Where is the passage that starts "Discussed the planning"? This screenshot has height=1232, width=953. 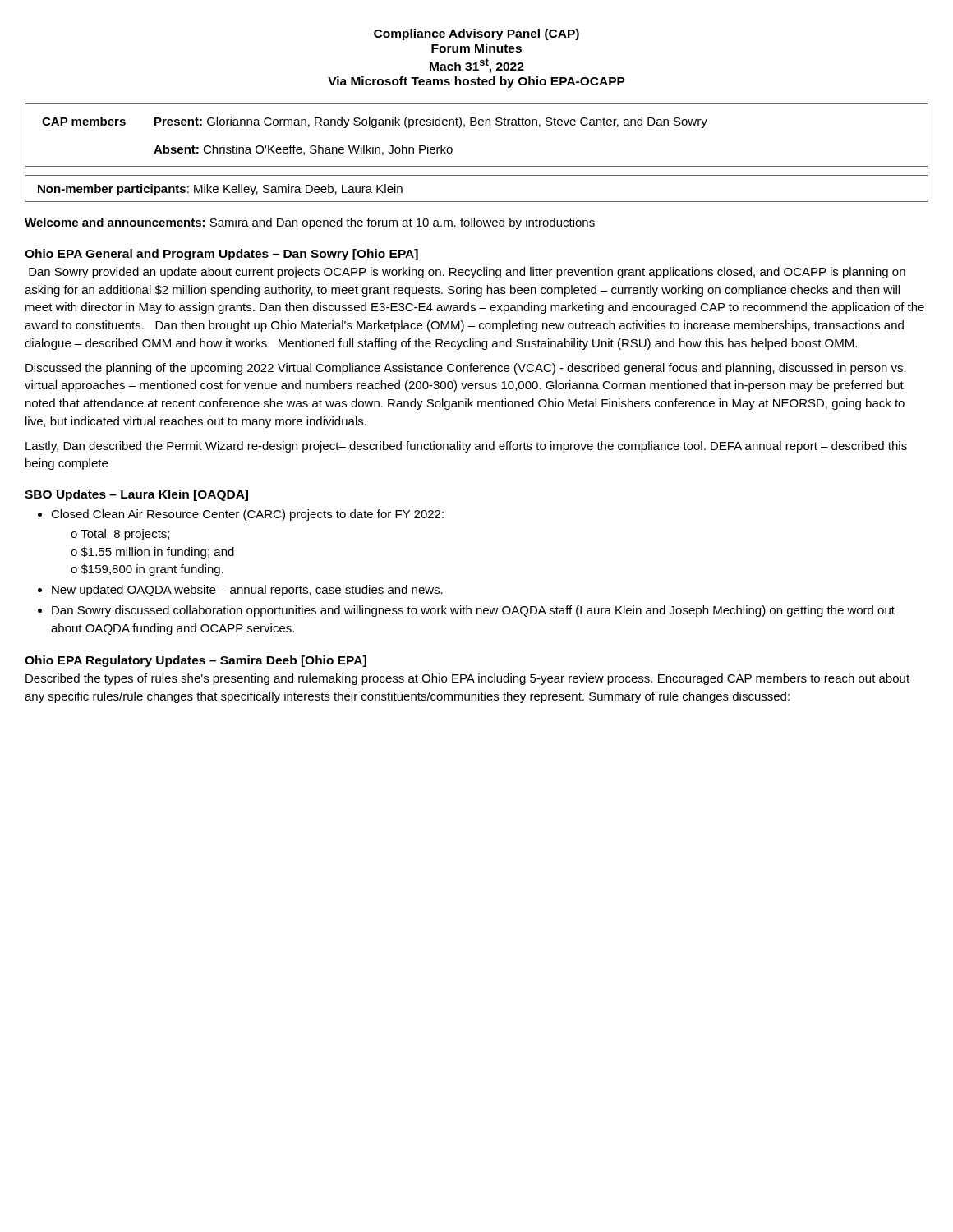click(x=466, y=394)
